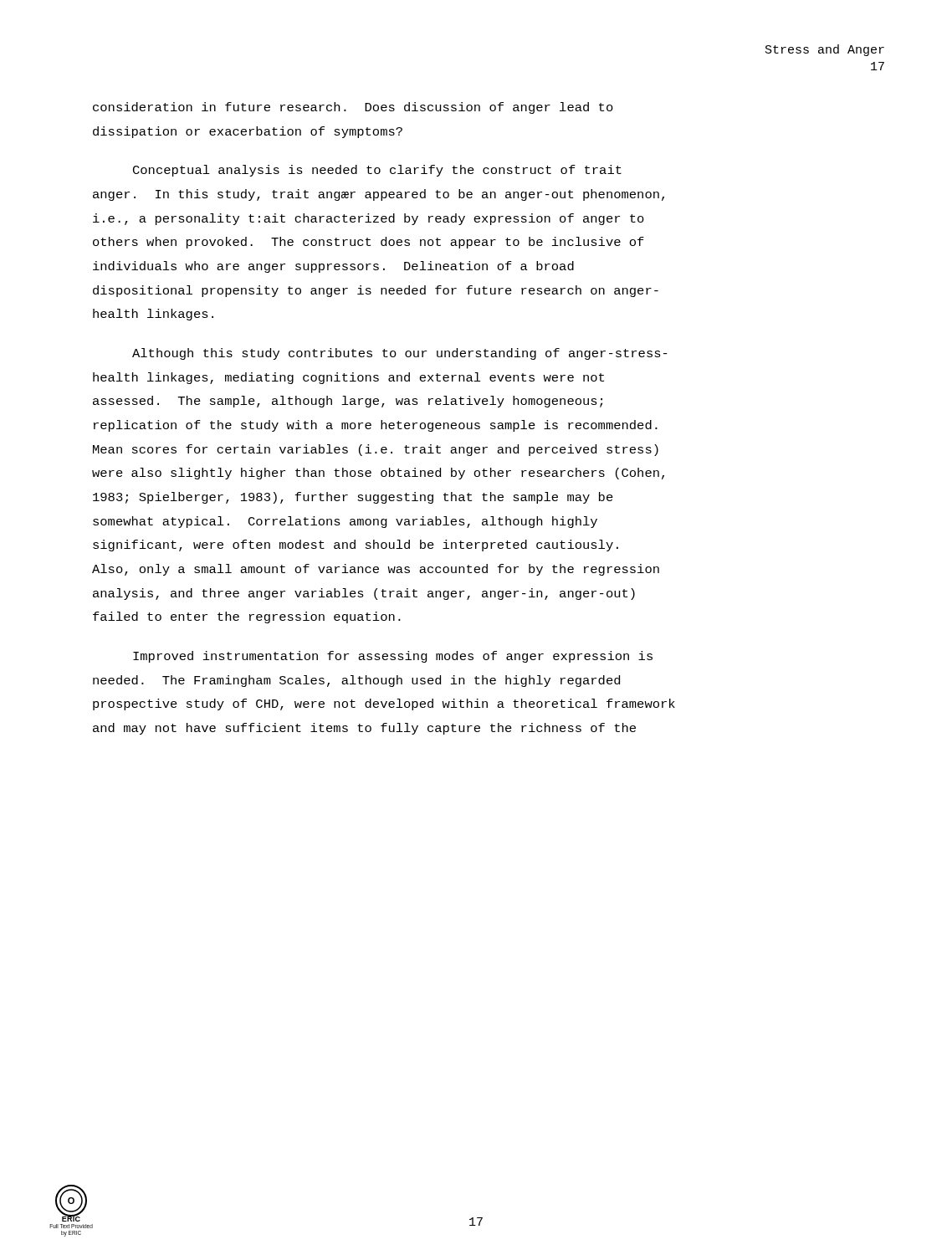Screen dimensions: 1255x952
Task: Locate the block of text that opens with "analysis, and three anger variables (trait anger, anger-in,"
Action: click(364, 594)
